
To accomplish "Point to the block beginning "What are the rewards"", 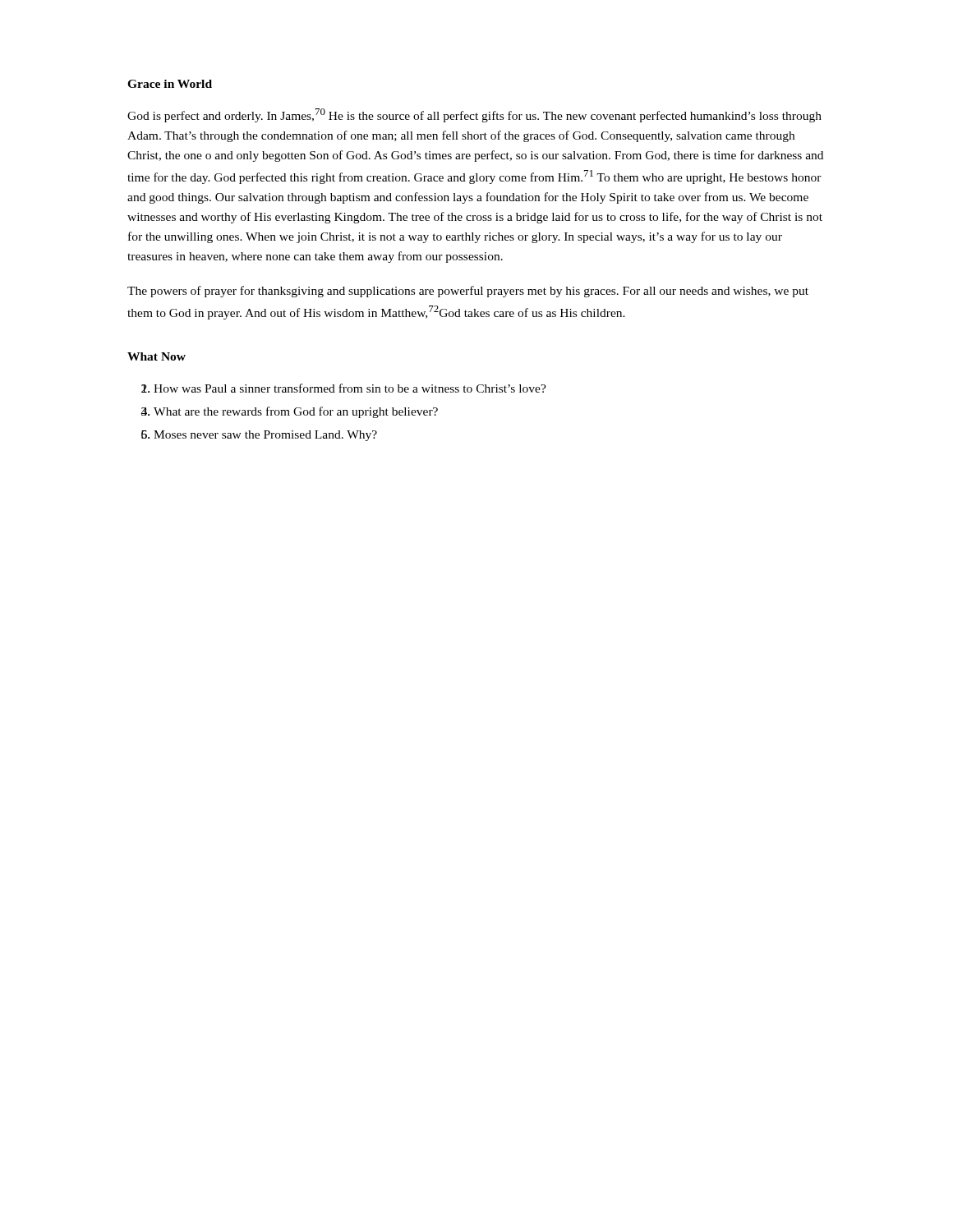I will coord(296,412).
